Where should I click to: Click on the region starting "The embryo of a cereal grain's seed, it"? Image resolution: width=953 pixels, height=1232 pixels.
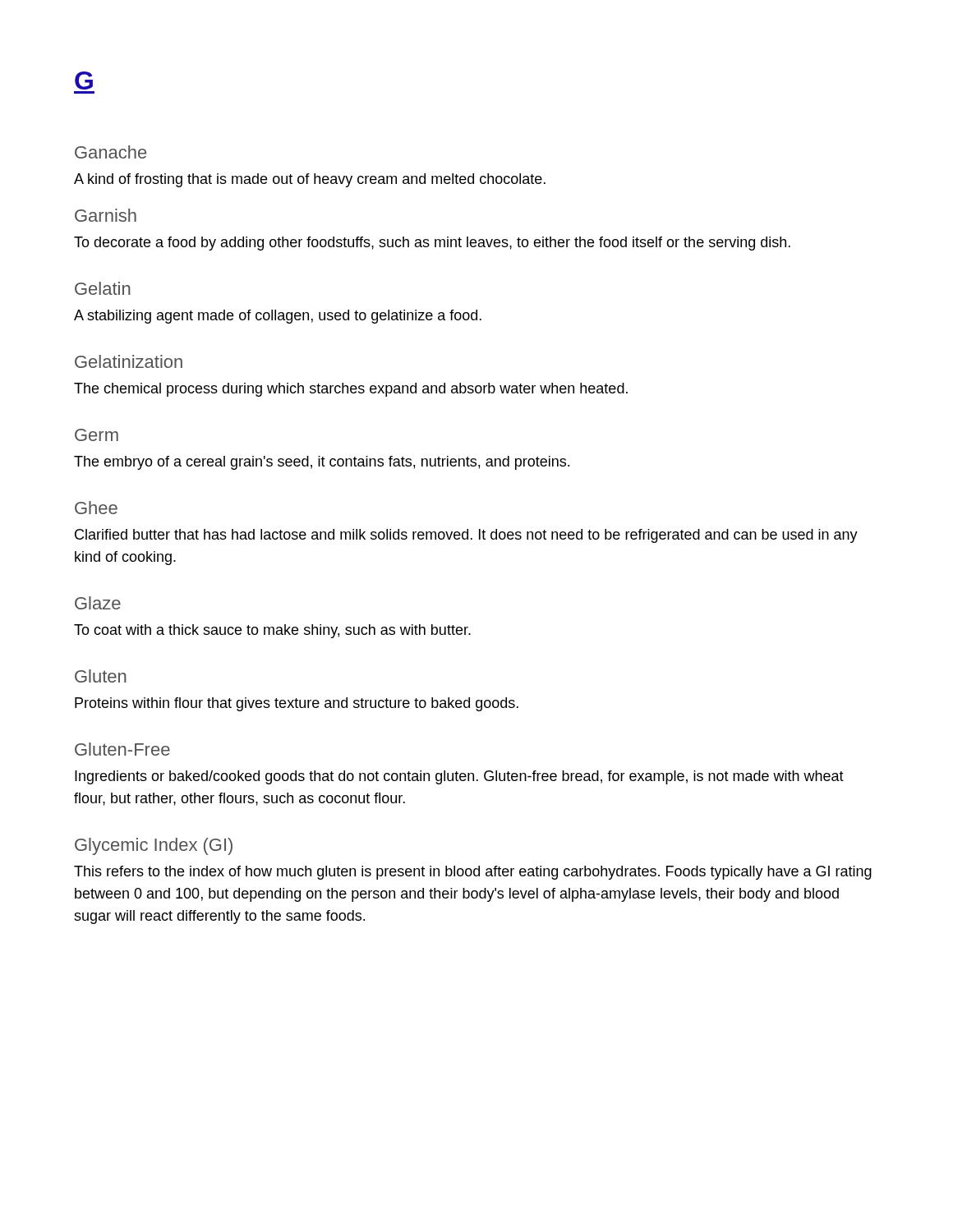coord(476,462)
